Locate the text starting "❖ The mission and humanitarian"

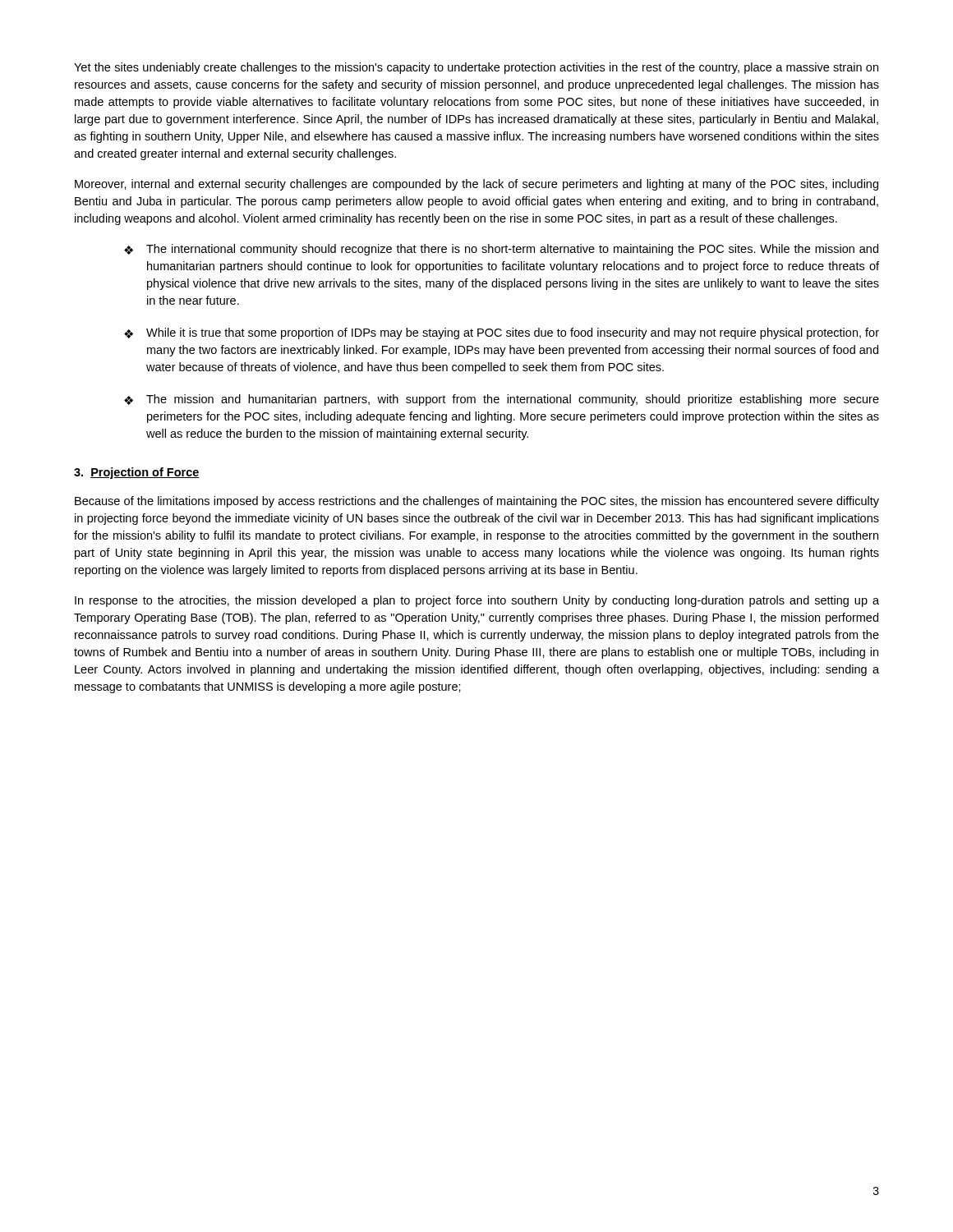(501, 417)
